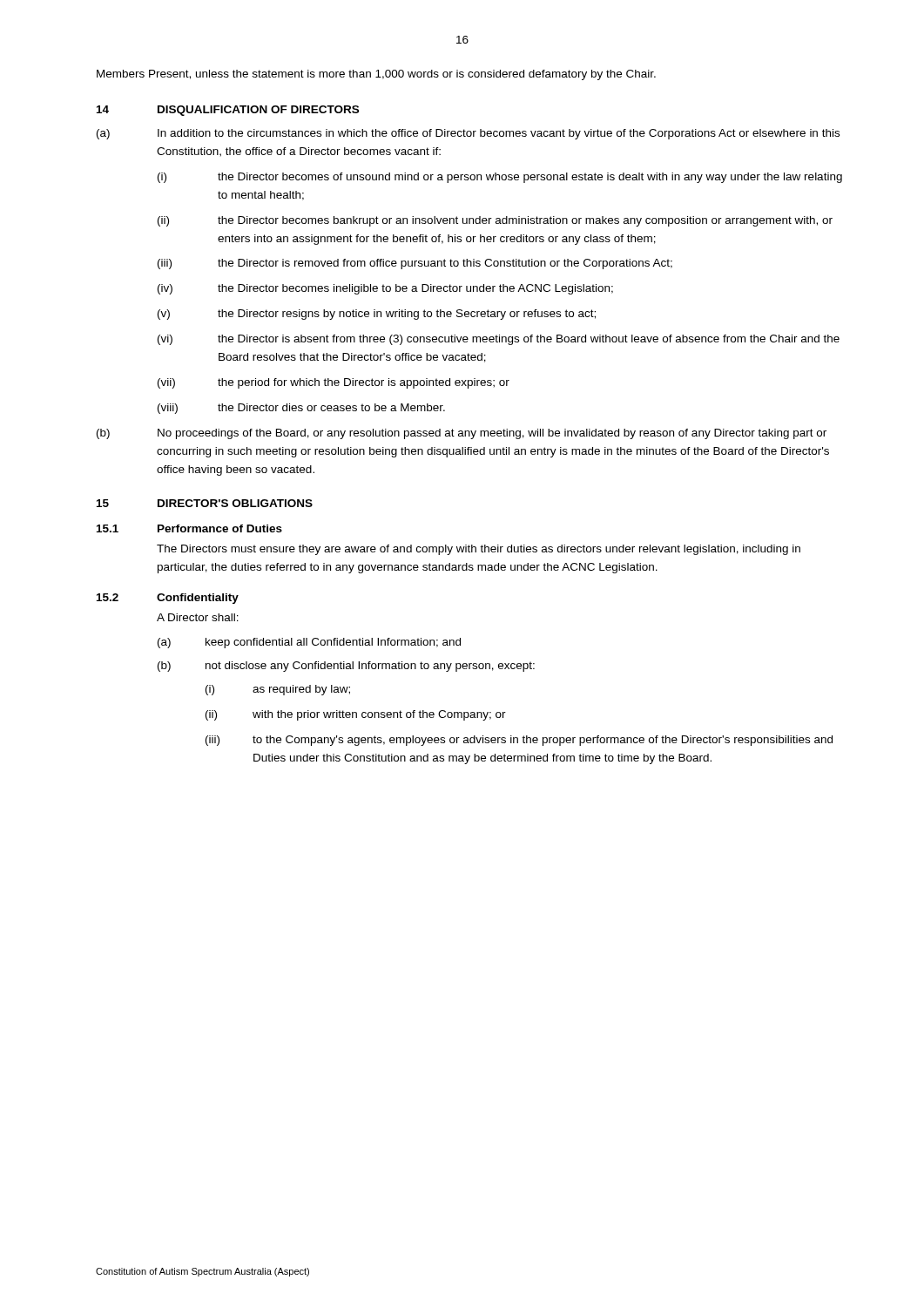This screenshot has width=924, height=1307.
Task: Locate the list item that reads "(i) the Director becomes of unsound mind"
Action: pos(501,186)
